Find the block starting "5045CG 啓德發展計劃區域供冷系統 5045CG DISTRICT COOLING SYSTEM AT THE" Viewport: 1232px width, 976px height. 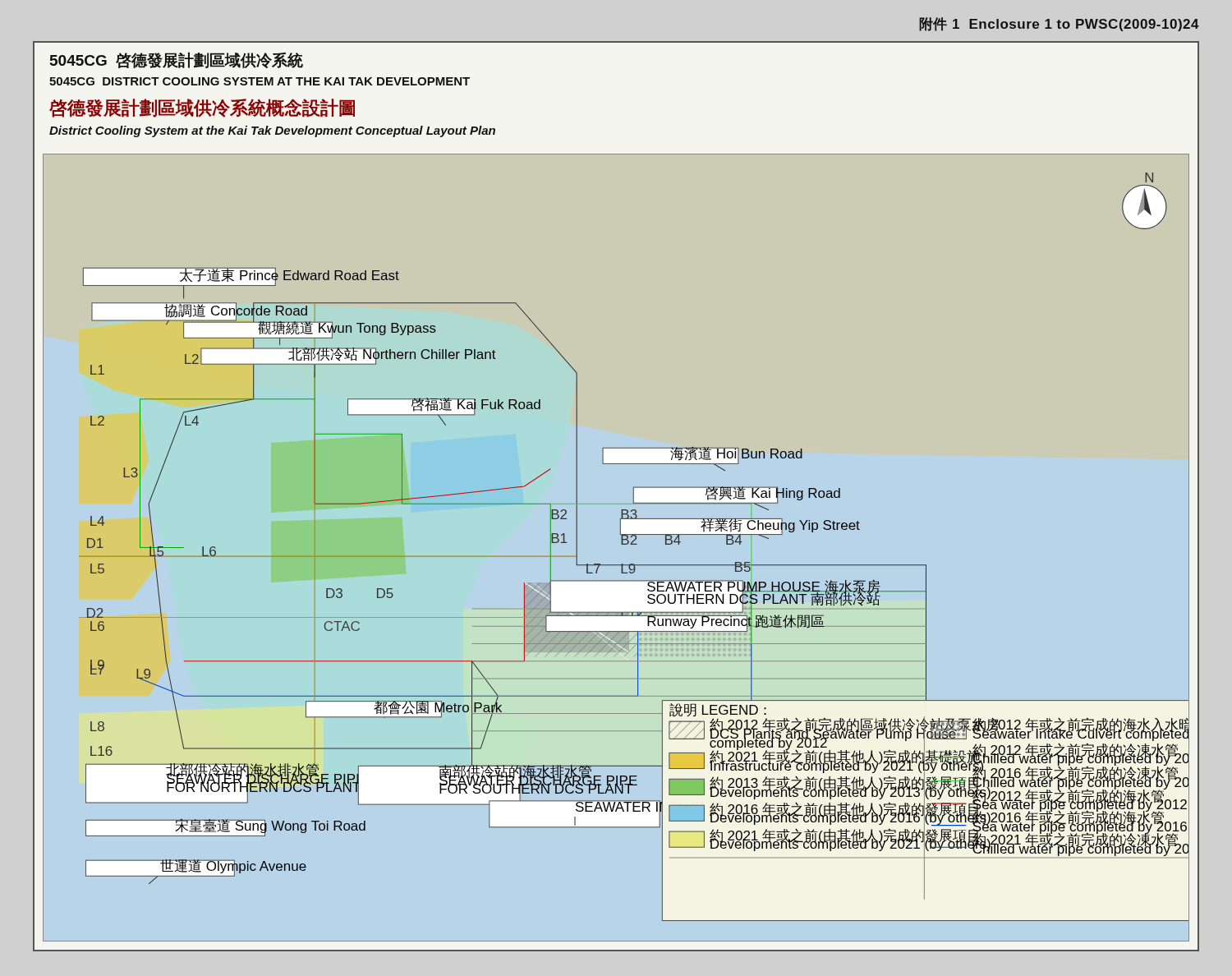(177, 60)
